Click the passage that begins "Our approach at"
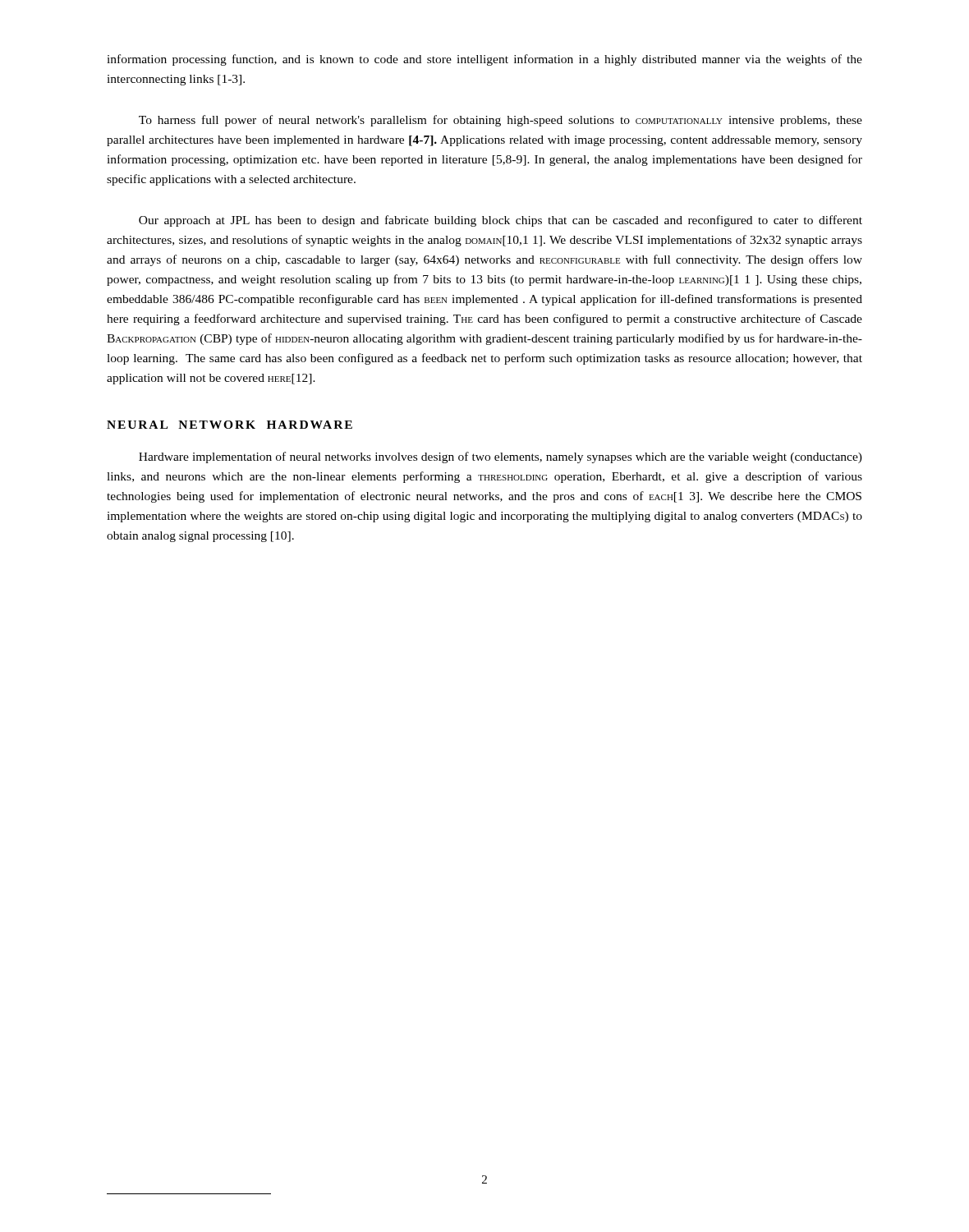This screenshot has width=969, height=1232. 484,299
